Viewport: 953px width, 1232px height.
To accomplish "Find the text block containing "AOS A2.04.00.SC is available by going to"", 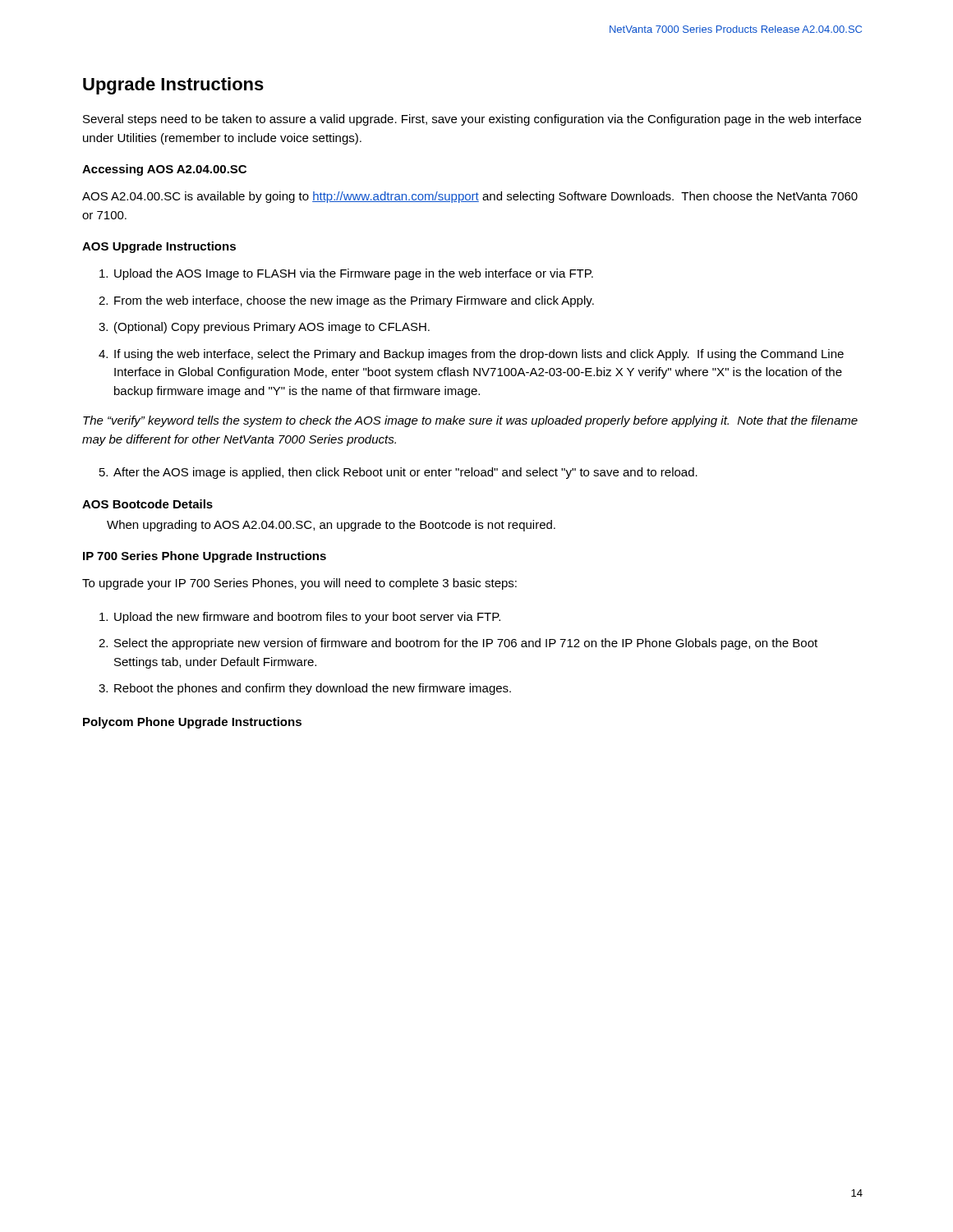I will [x=470, y=205].
